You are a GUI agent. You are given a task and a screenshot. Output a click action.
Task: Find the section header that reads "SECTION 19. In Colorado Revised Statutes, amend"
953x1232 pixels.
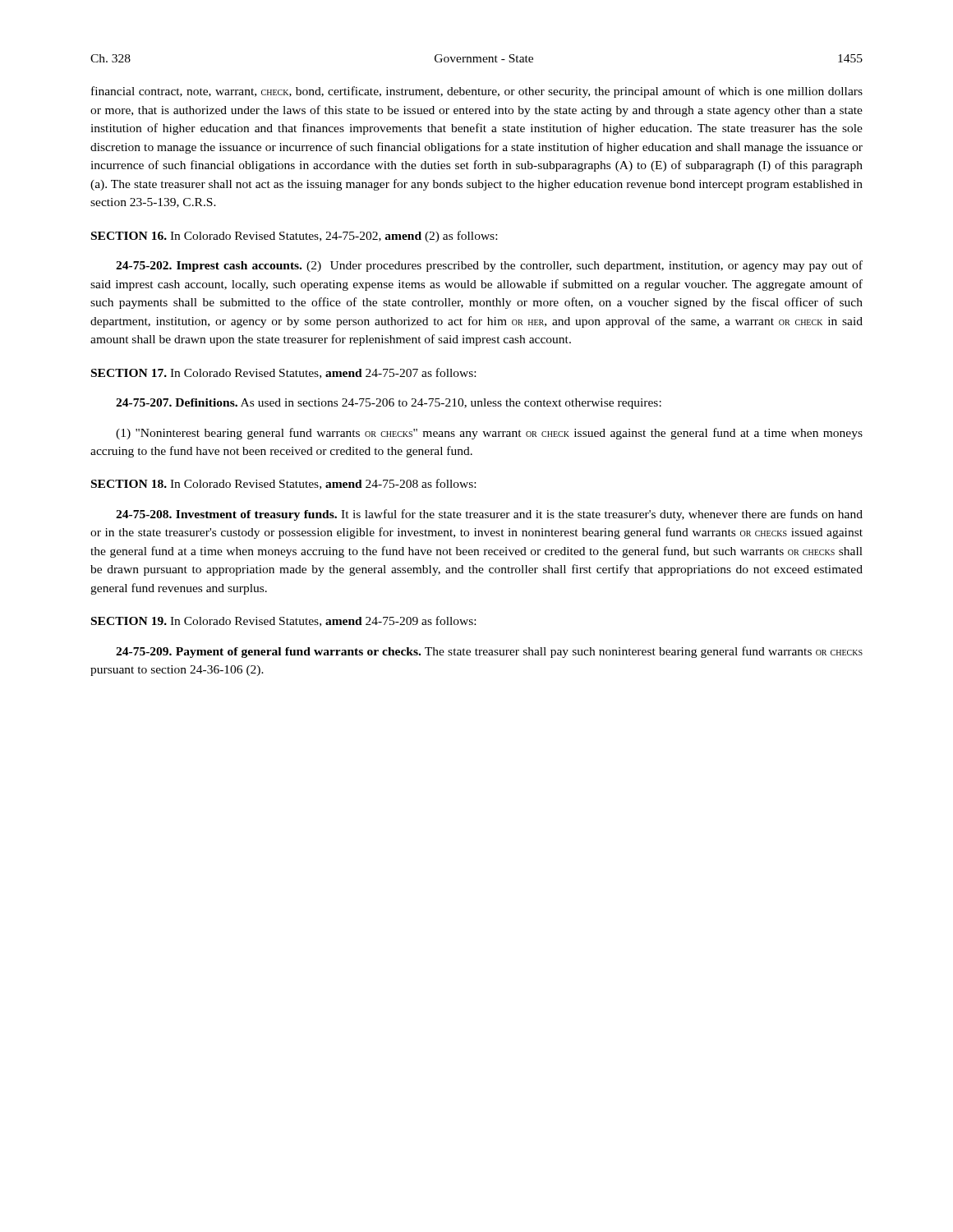(476, 621)
